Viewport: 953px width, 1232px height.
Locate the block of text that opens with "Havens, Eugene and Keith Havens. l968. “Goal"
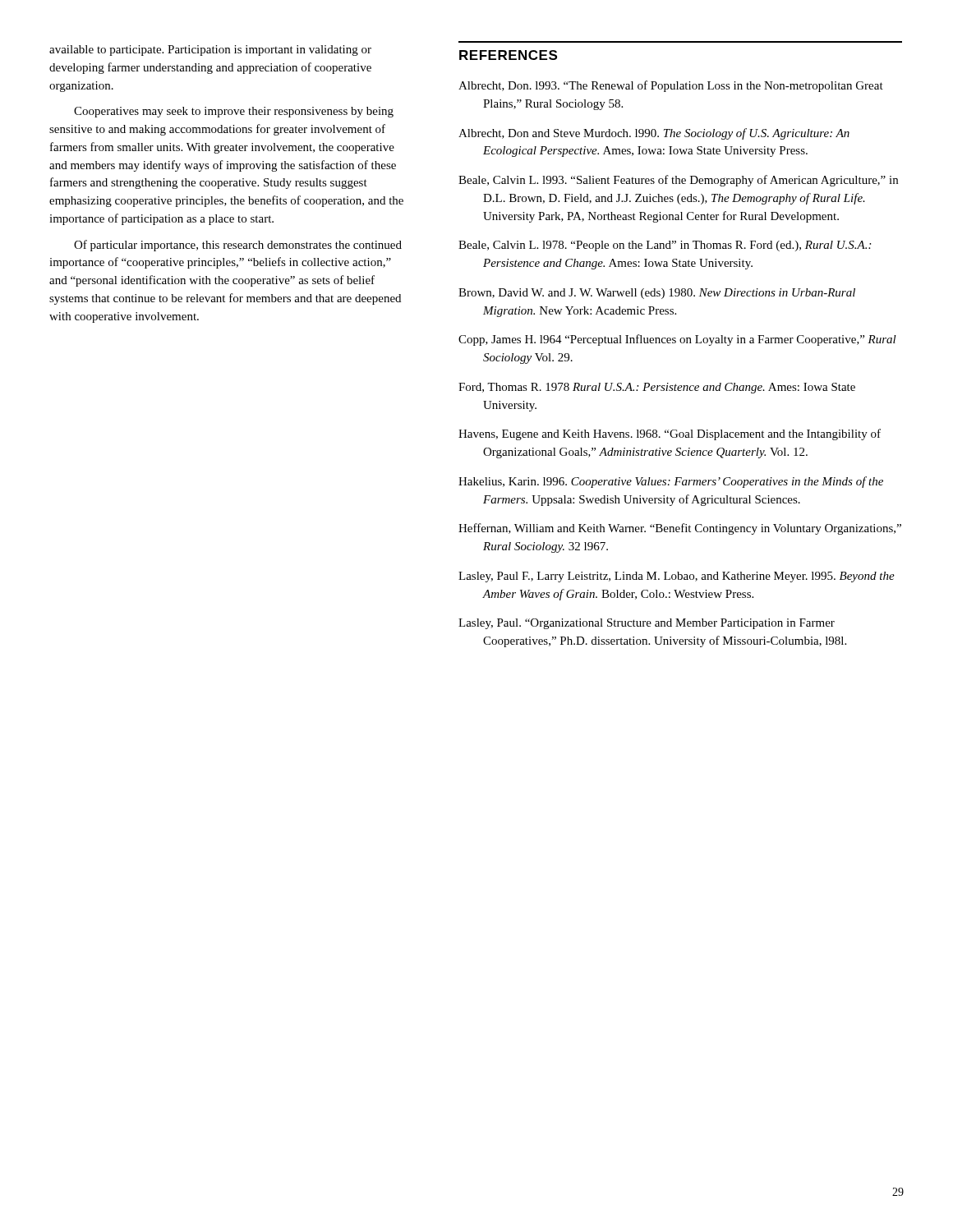coord(670,443)
